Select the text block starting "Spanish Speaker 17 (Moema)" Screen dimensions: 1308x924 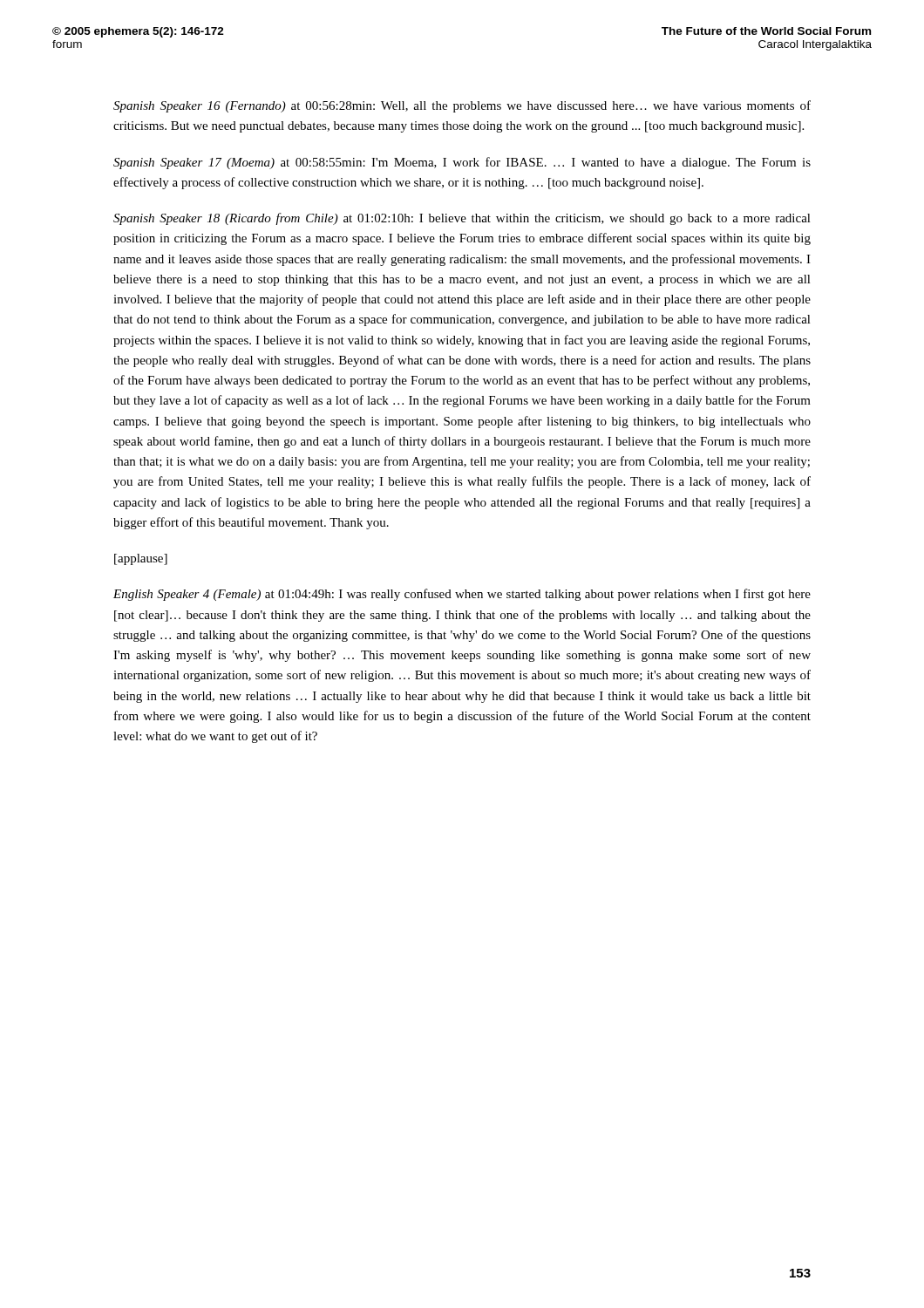click(x=462, y=172)
